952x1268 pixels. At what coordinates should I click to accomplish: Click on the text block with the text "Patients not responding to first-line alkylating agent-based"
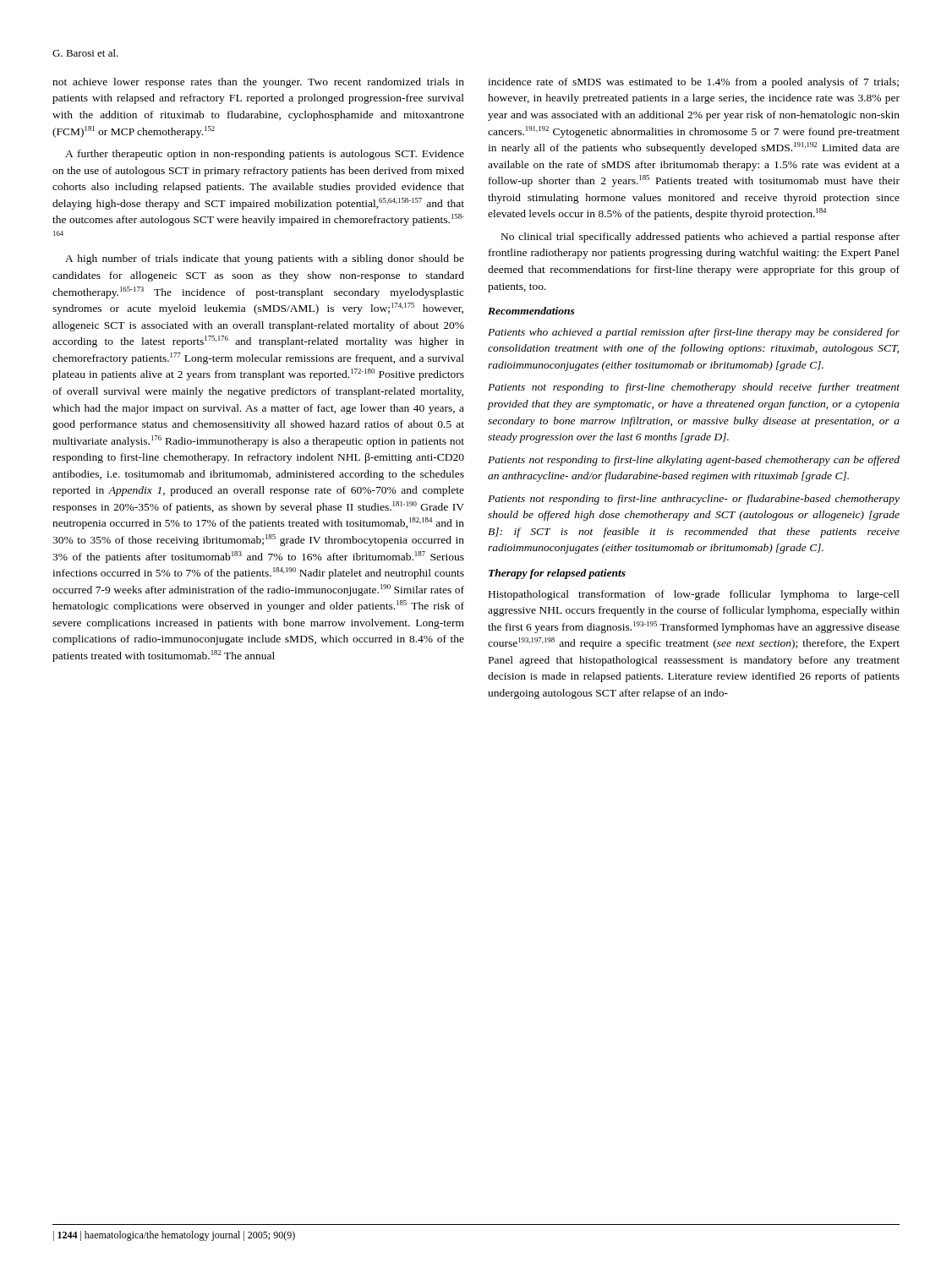pyautogui.click(x=694, y=467)
